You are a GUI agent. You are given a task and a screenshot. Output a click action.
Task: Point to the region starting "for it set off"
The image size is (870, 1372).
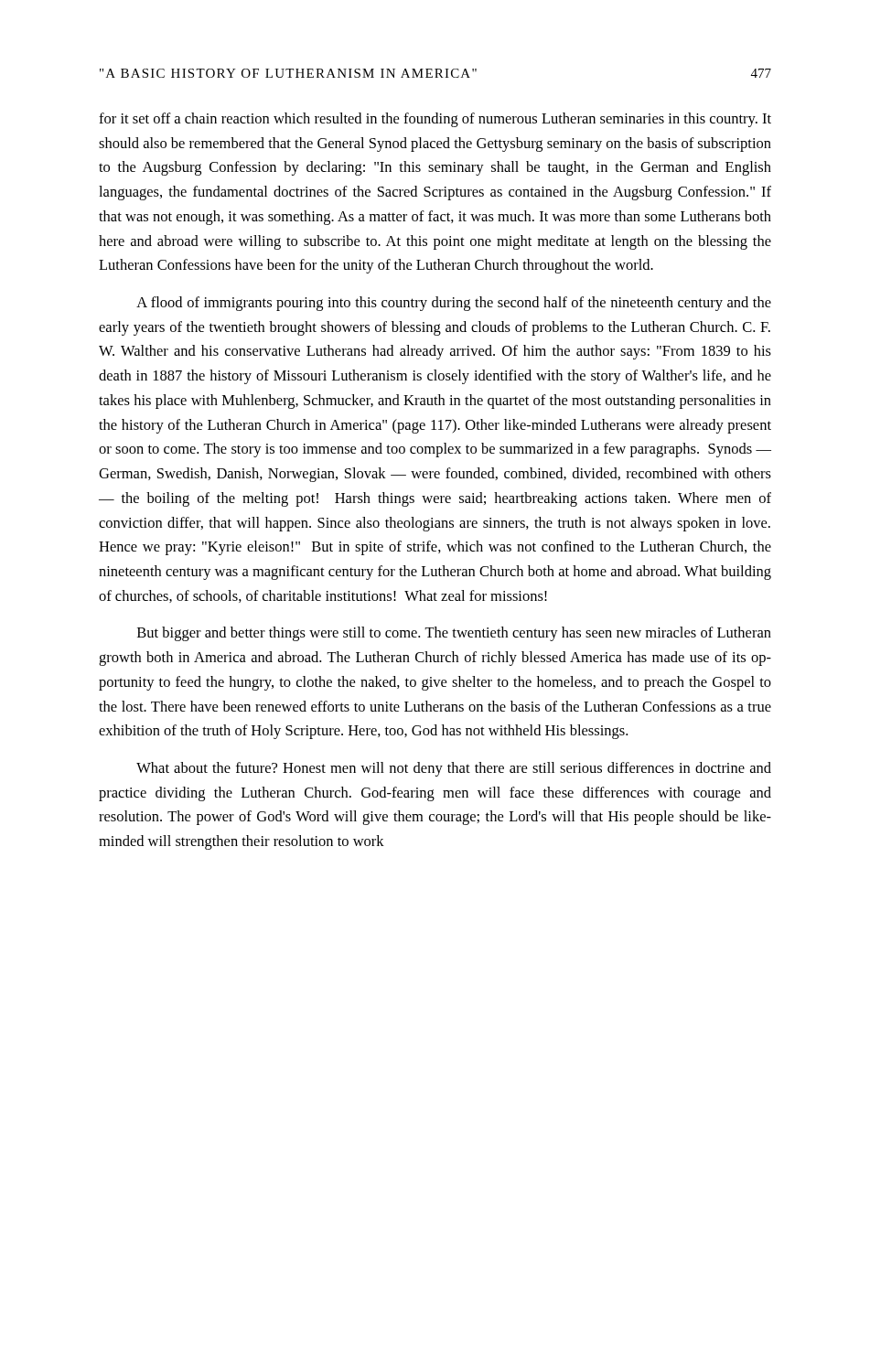[435, 192]
